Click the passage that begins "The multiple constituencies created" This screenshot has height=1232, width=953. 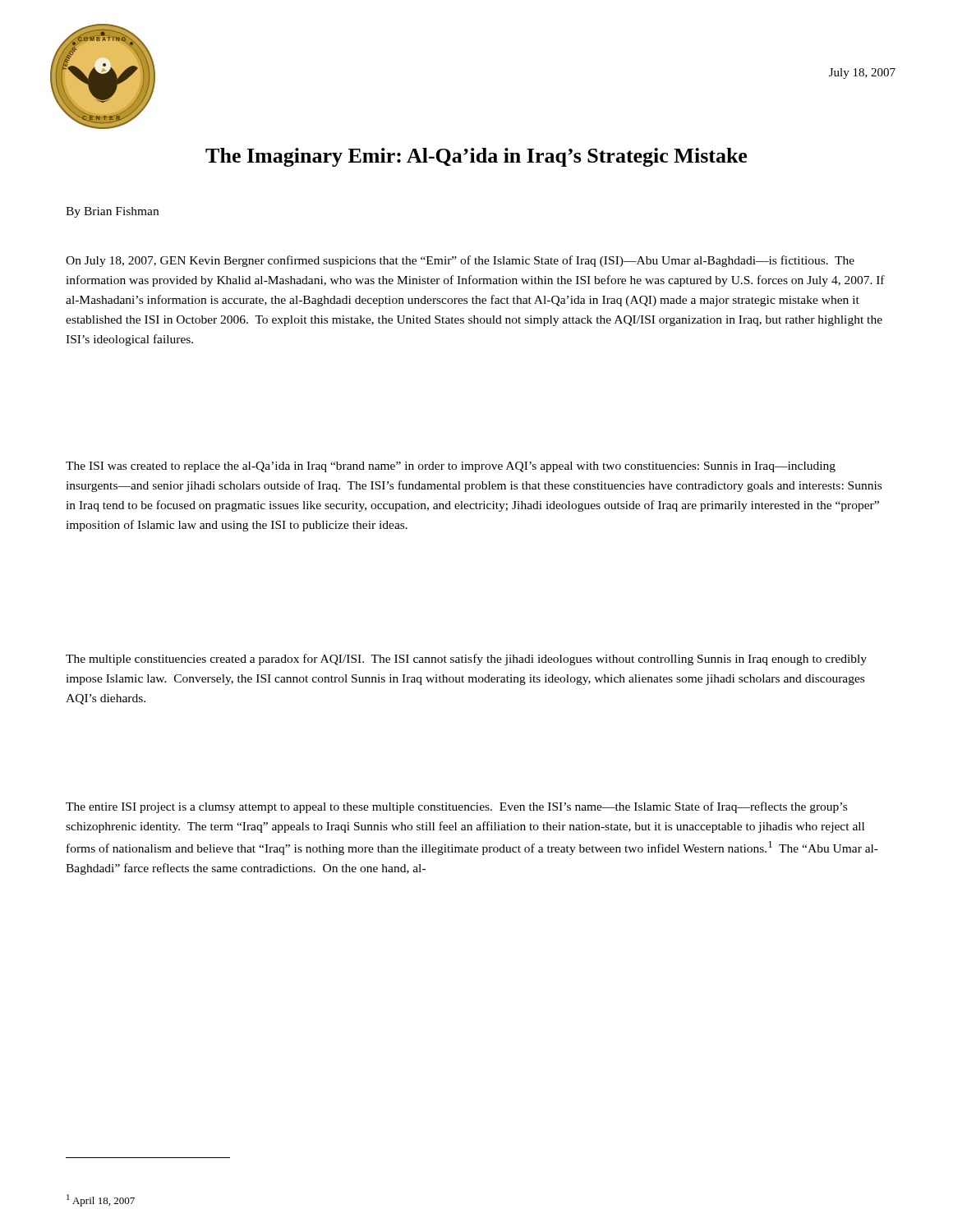[x=466, y=678]
